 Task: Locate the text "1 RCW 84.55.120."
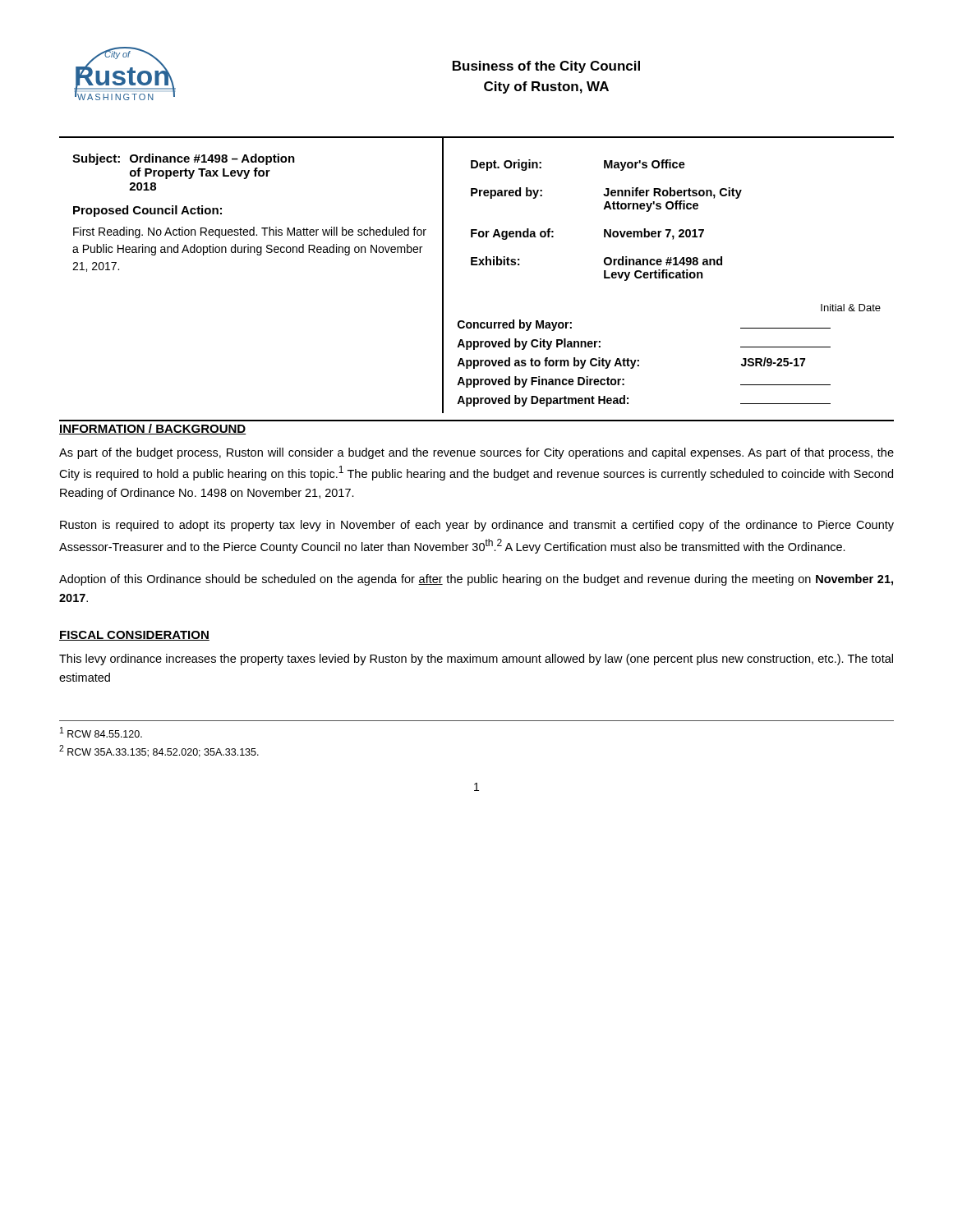[x=101, y=733]
